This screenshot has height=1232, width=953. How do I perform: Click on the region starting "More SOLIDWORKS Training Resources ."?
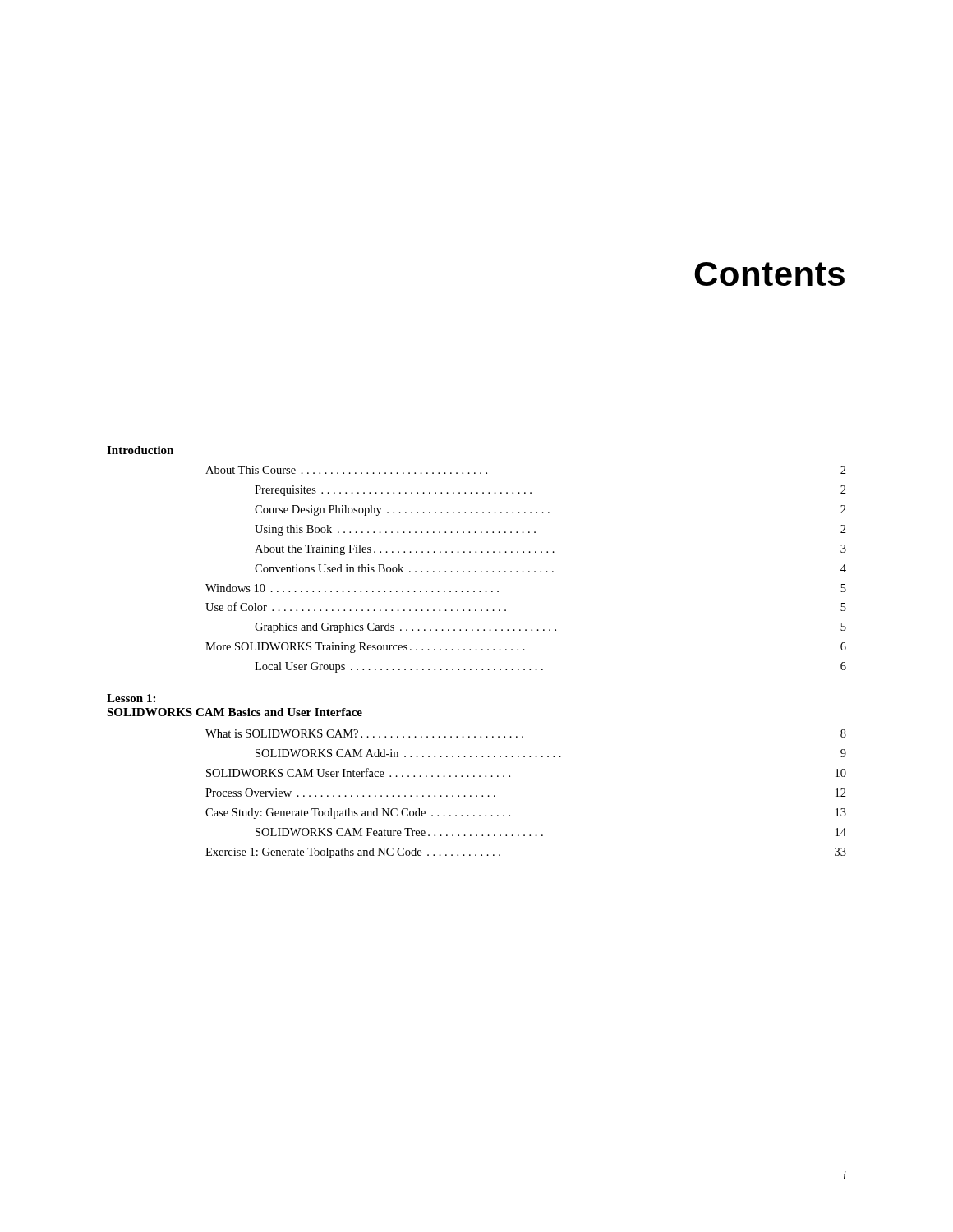(526, 647)
